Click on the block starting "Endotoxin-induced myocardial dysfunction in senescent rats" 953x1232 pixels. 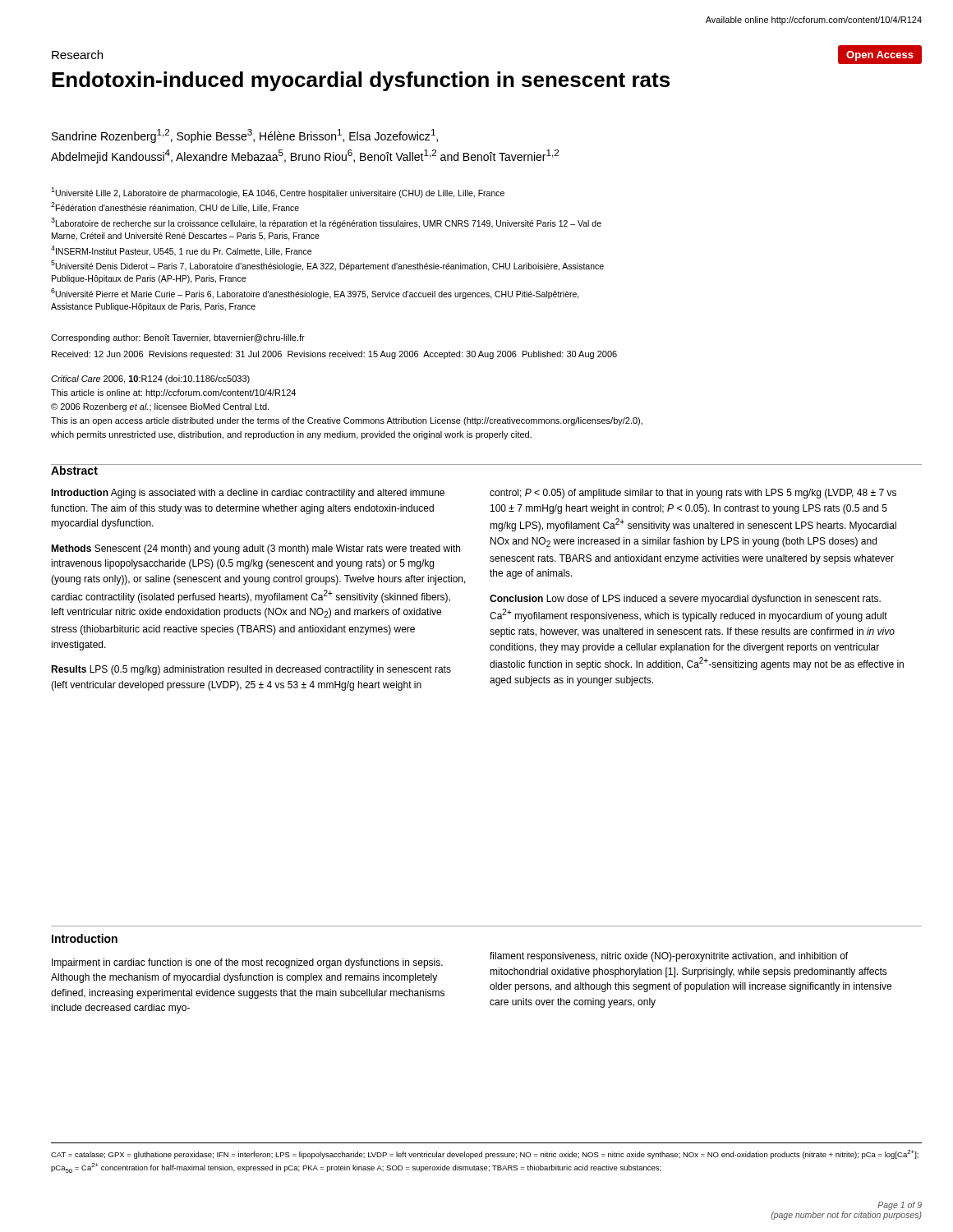tap(361, 80)
